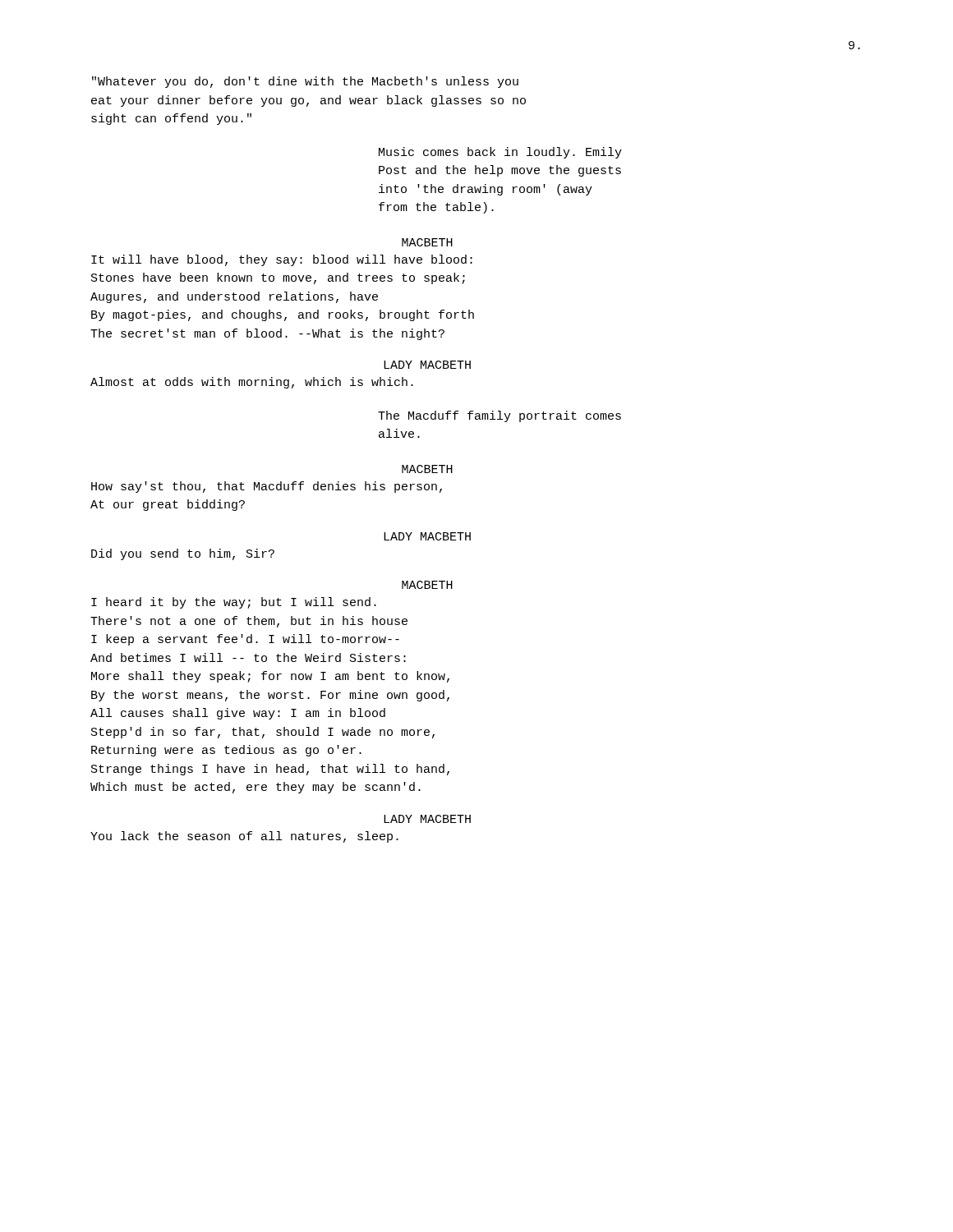Find the text block that says "Music comes back in loudly."
953x1232 pixels.
(571, 181)
